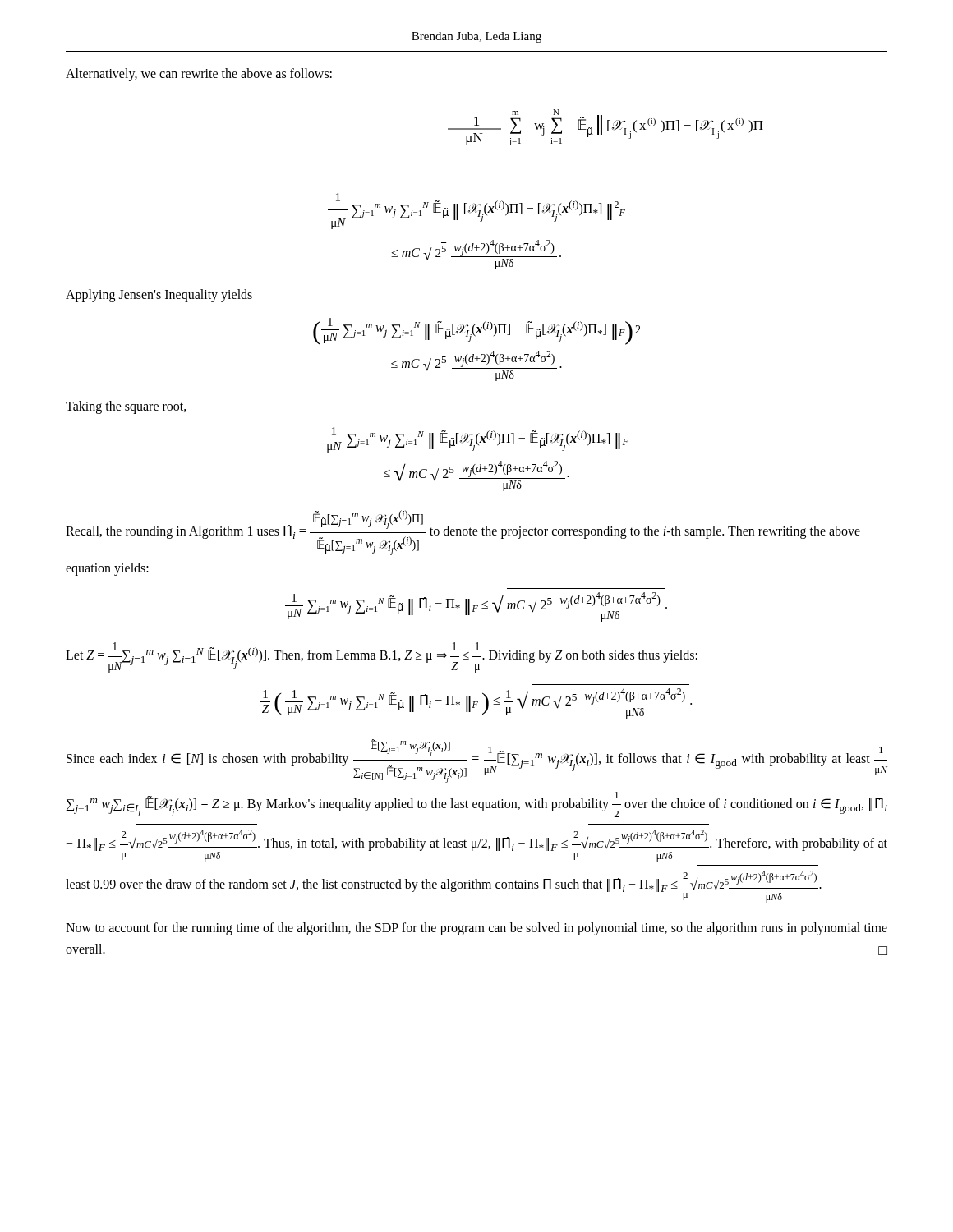Navigate to the element starting "Alternatively, we can rewrite the"
Image resolution: width=953 pixels, height=1232 pixels.
click(x=199, y=73)
